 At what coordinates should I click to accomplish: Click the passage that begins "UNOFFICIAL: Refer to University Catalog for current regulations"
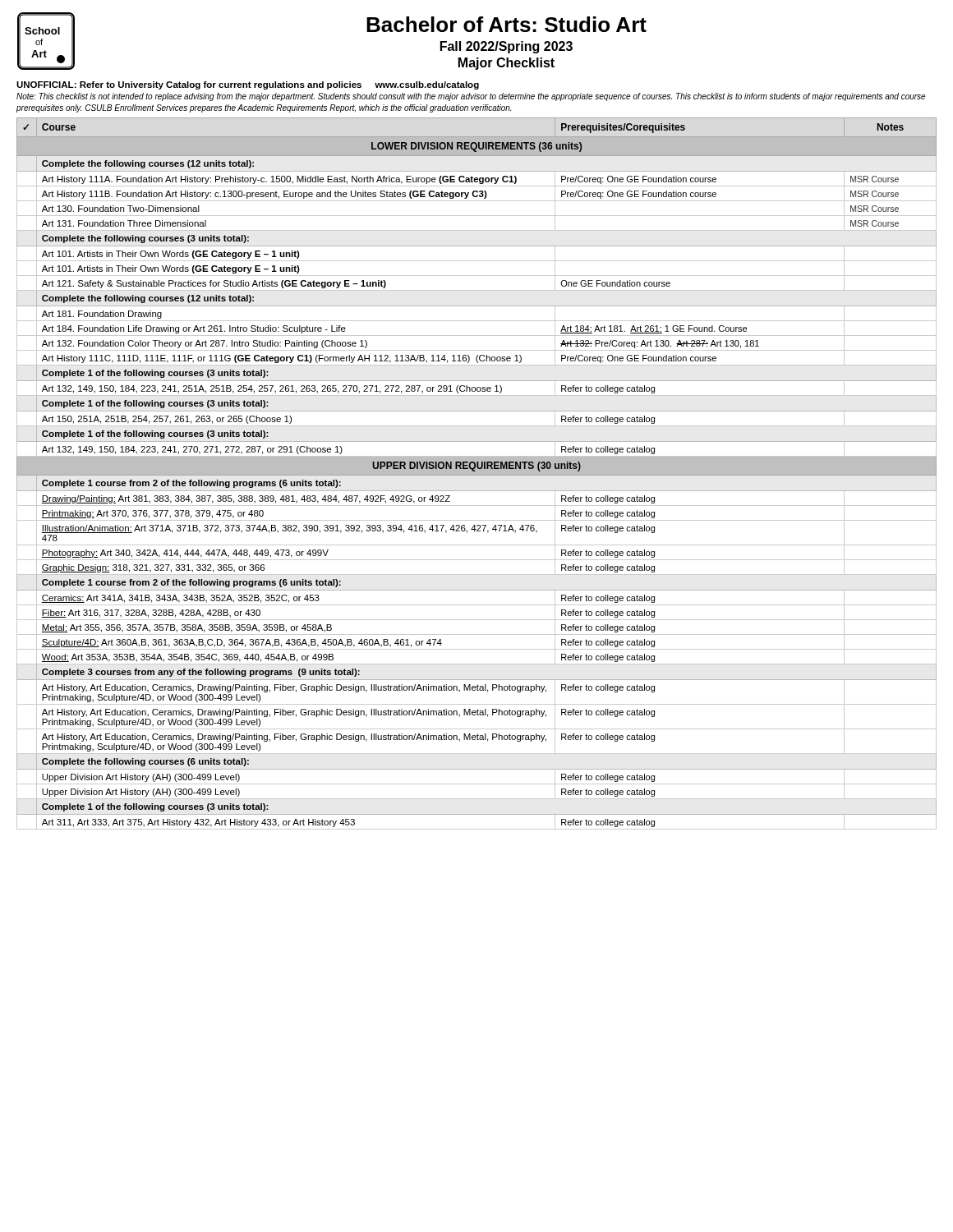pos(248,85)
